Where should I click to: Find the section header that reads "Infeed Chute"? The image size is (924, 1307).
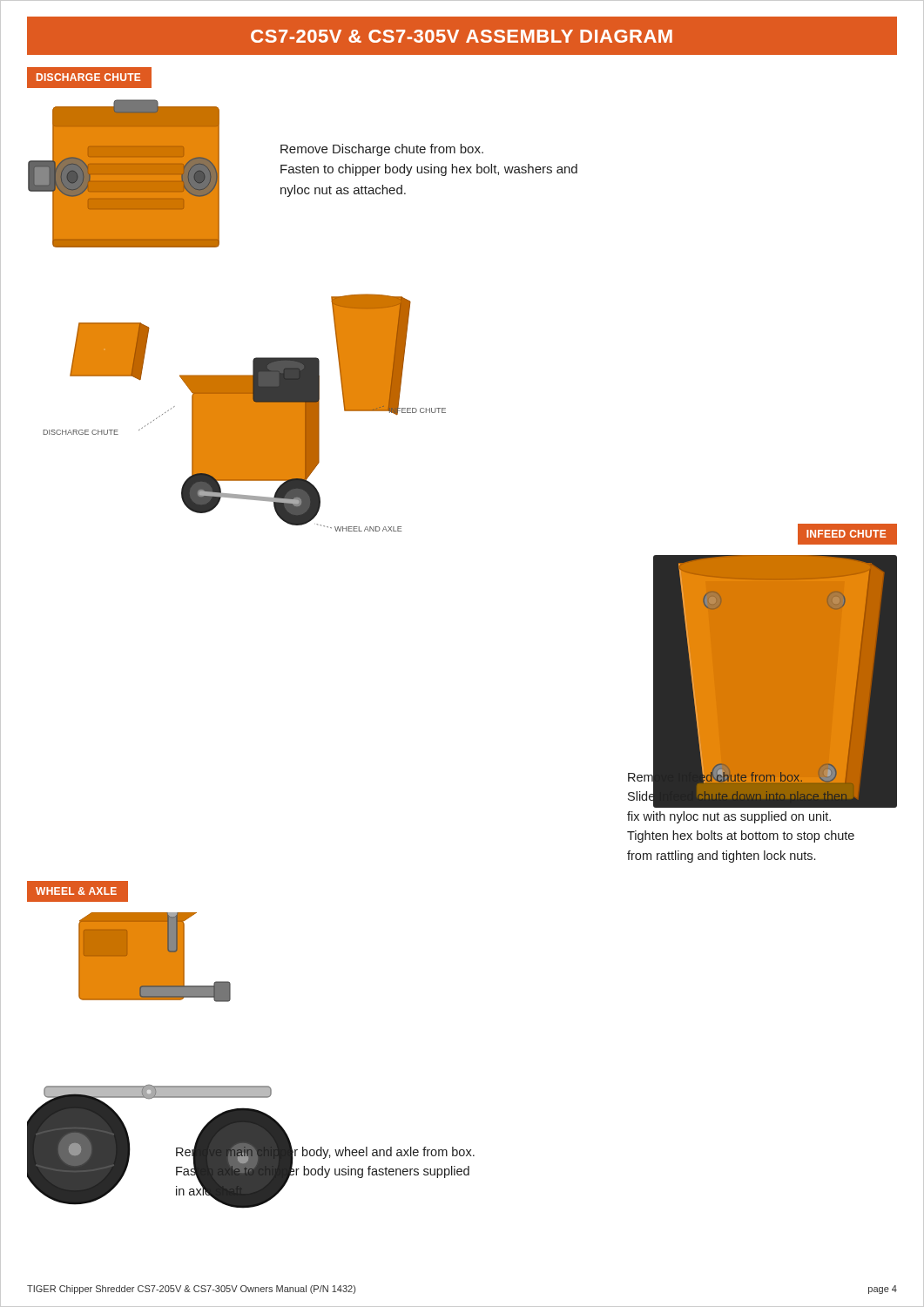tap(847, 534)
